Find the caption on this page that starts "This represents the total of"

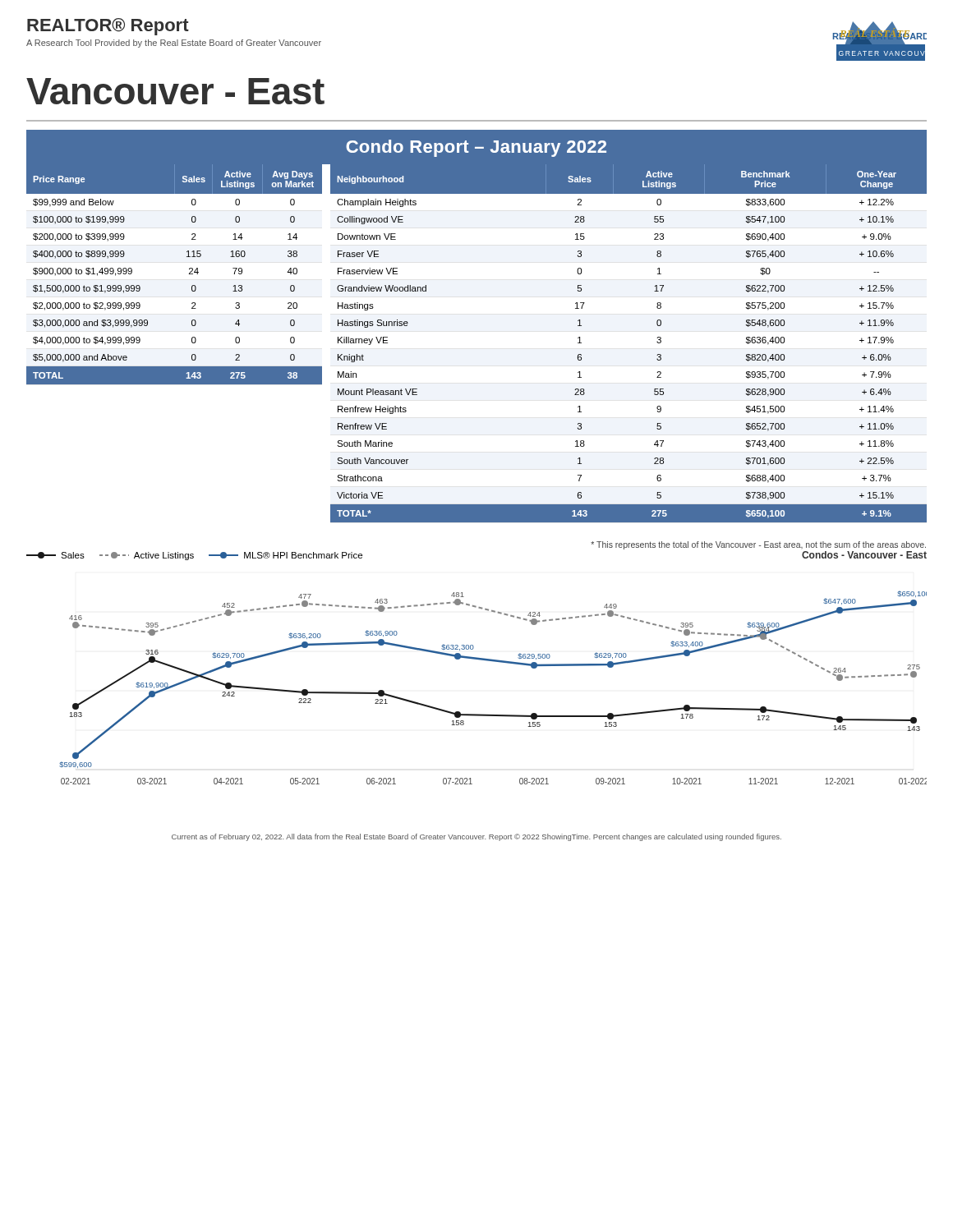[759, 545]
